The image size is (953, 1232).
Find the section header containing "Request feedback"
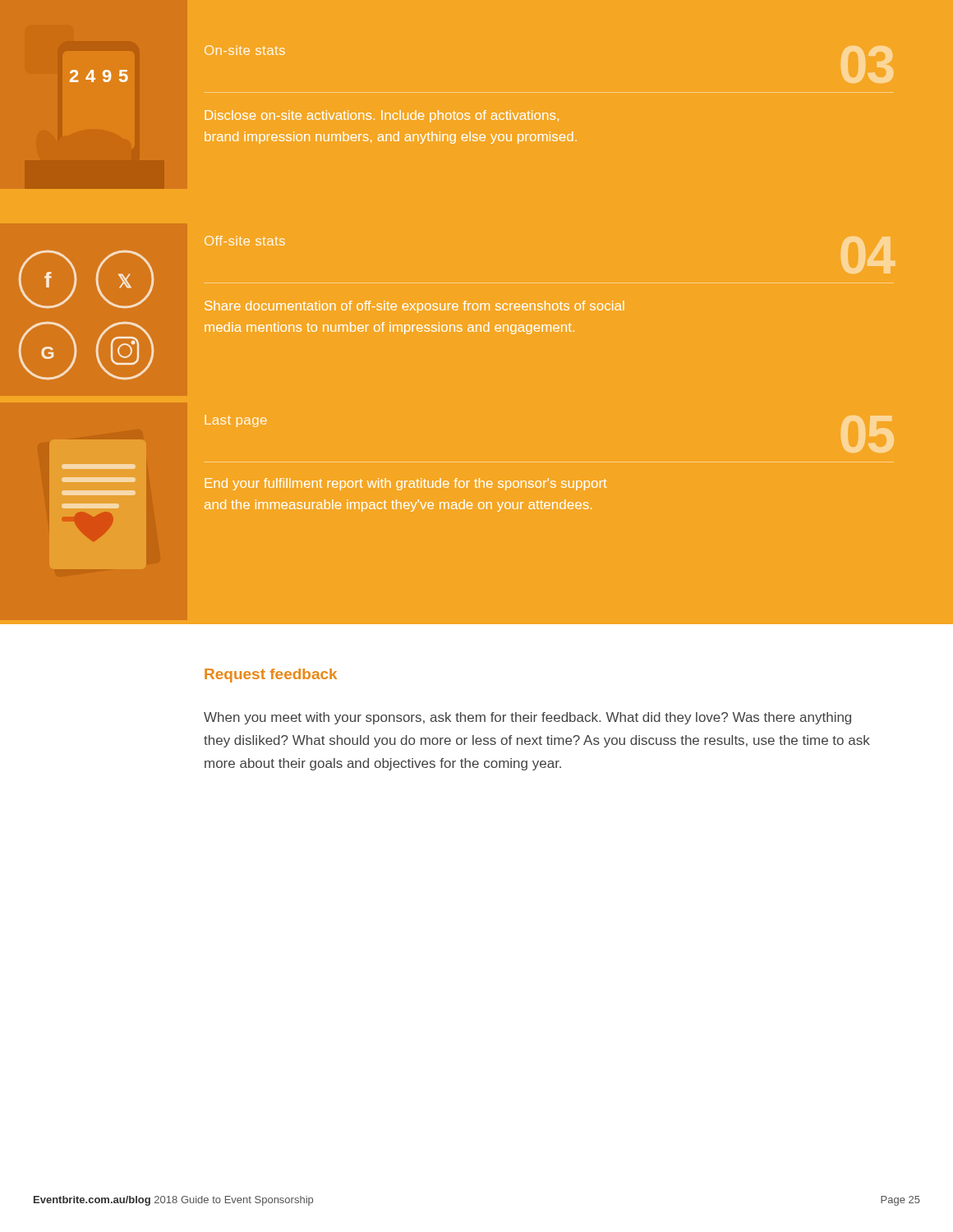tap(271, 676)
